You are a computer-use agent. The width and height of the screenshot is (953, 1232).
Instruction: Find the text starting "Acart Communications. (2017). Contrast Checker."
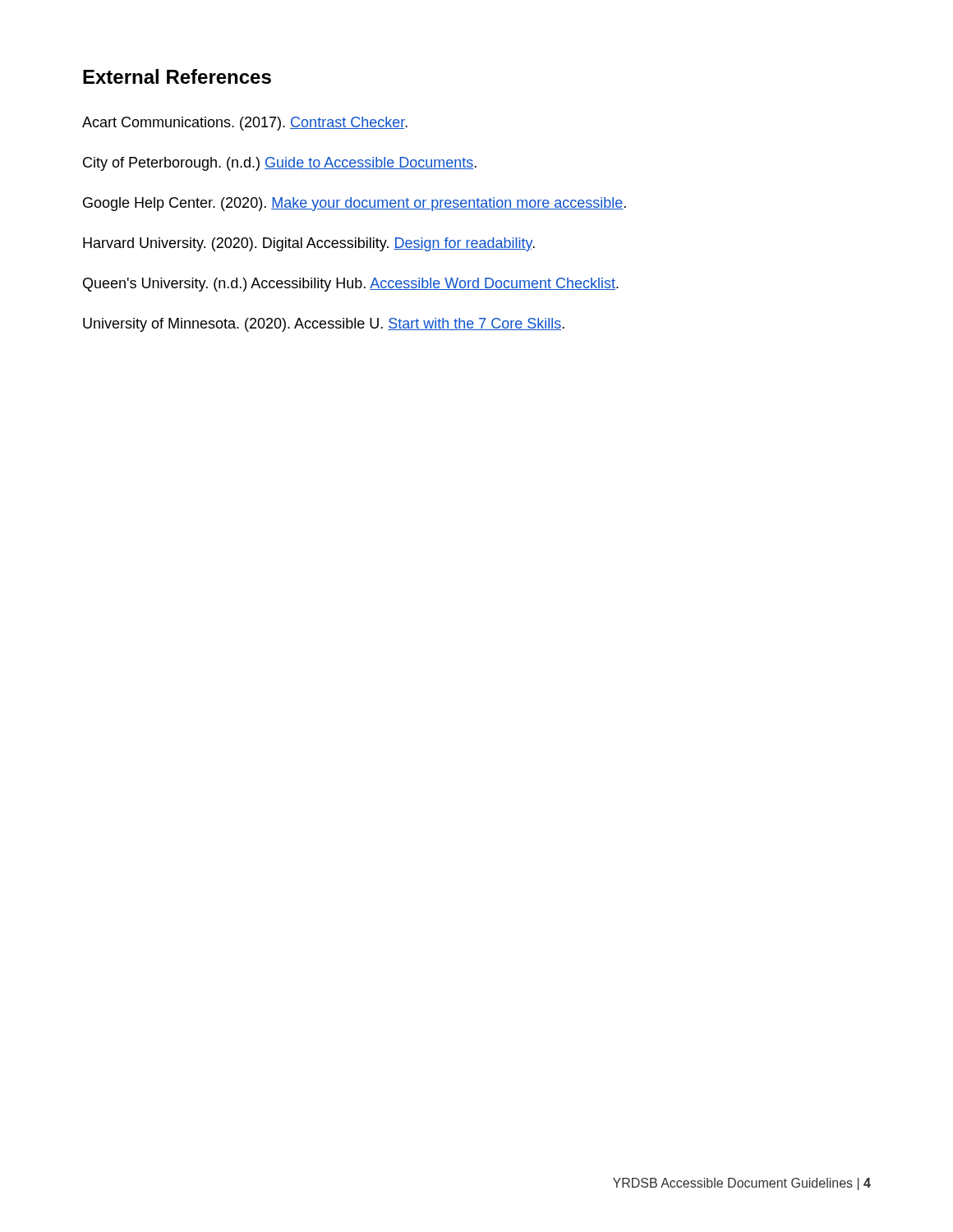coord(245,122)
